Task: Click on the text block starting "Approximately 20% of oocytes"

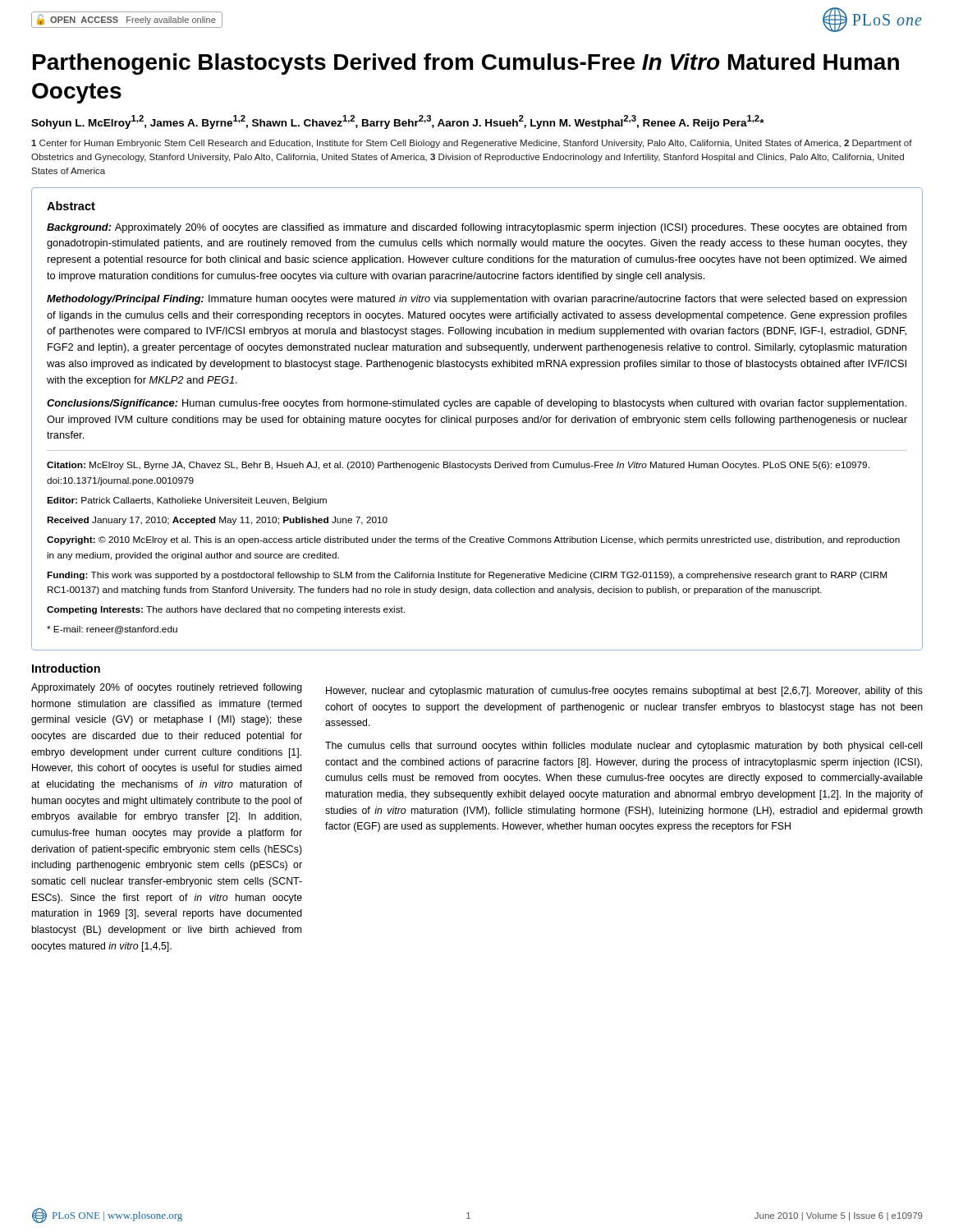Action: pyautogui.click(x=167, y=817)
